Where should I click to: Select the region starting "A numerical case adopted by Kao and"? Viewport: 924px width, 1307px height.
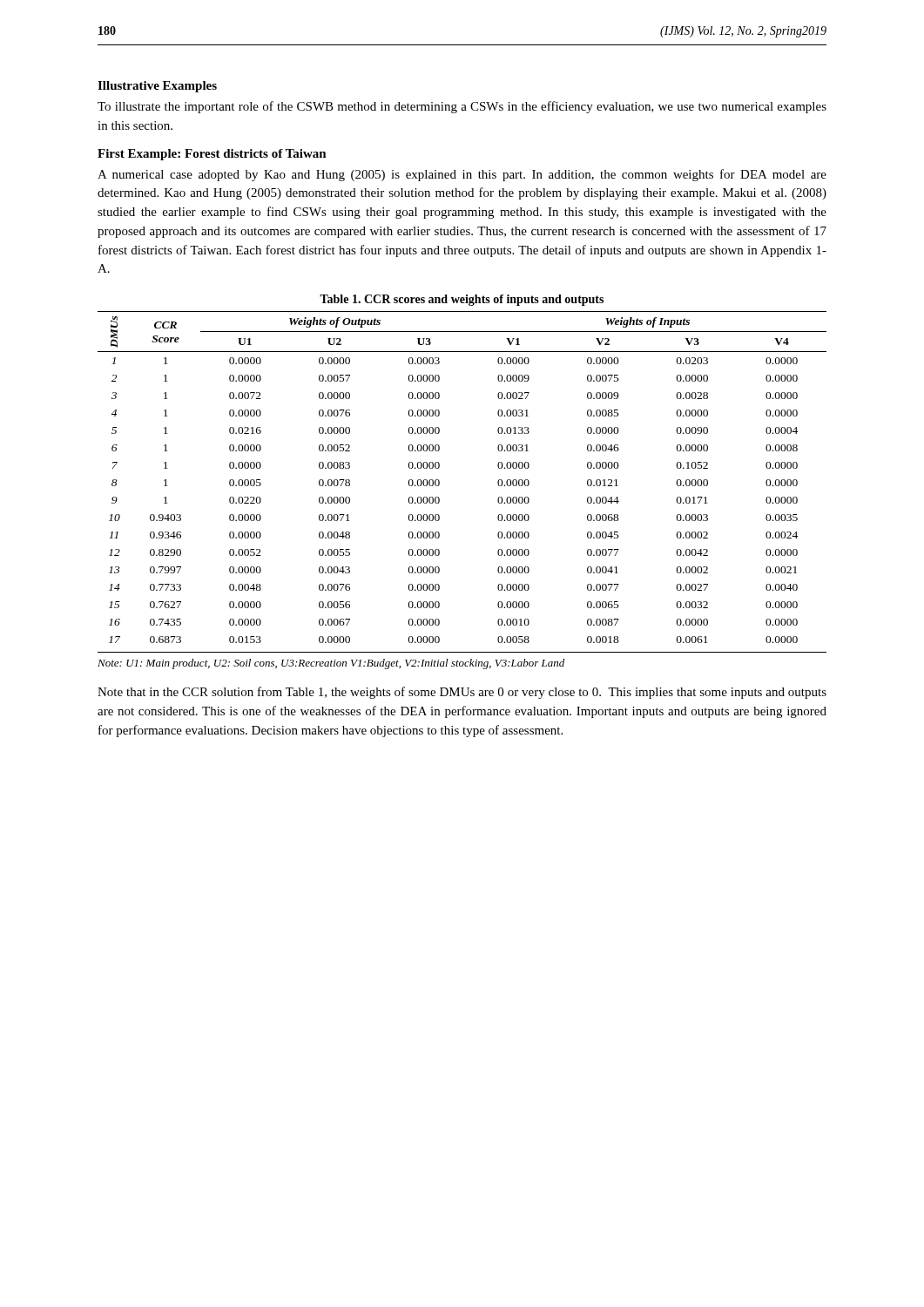[x=462, y=221]
